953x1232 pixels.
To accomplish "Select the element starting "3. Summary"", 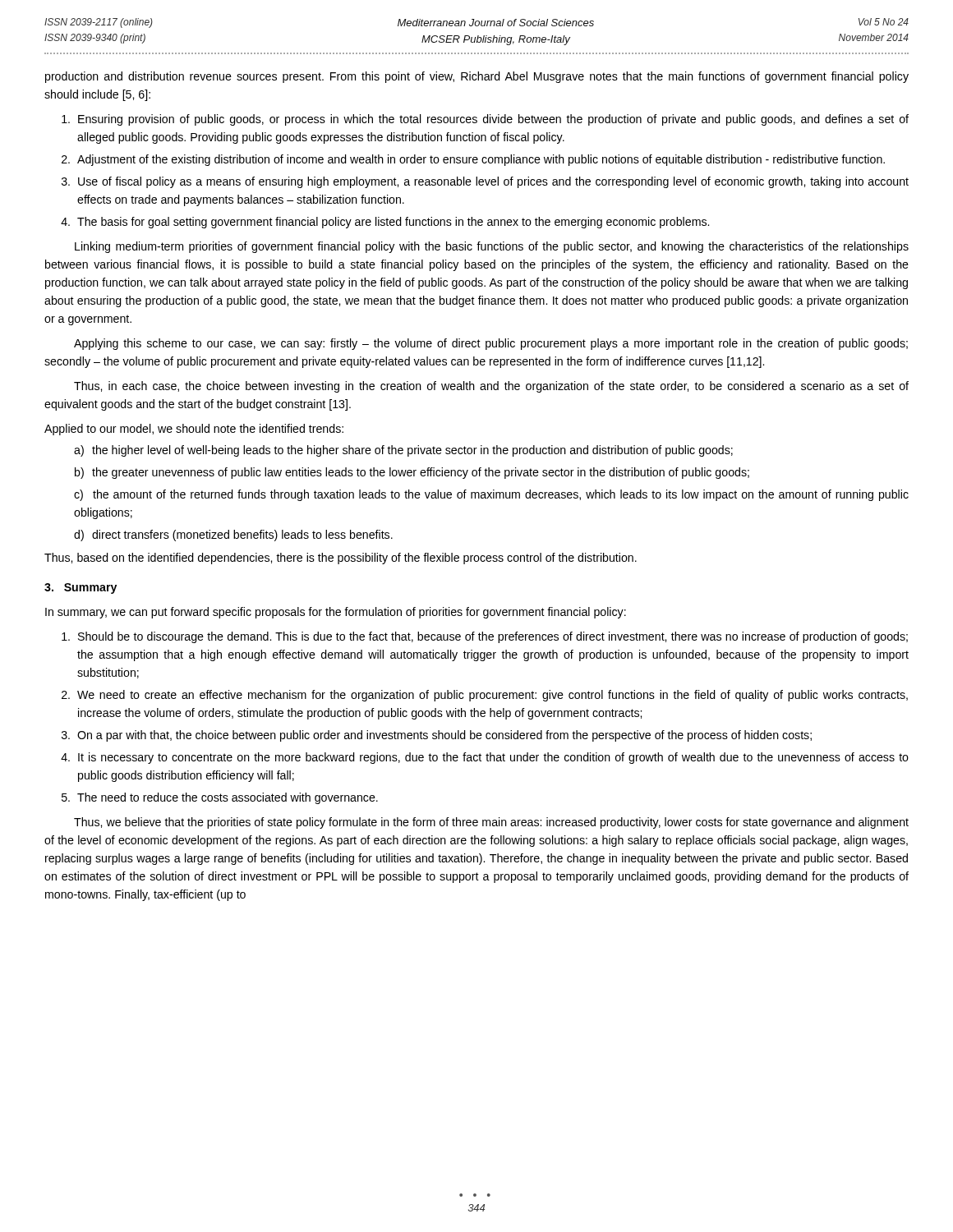I will click(x=81, y=588).
